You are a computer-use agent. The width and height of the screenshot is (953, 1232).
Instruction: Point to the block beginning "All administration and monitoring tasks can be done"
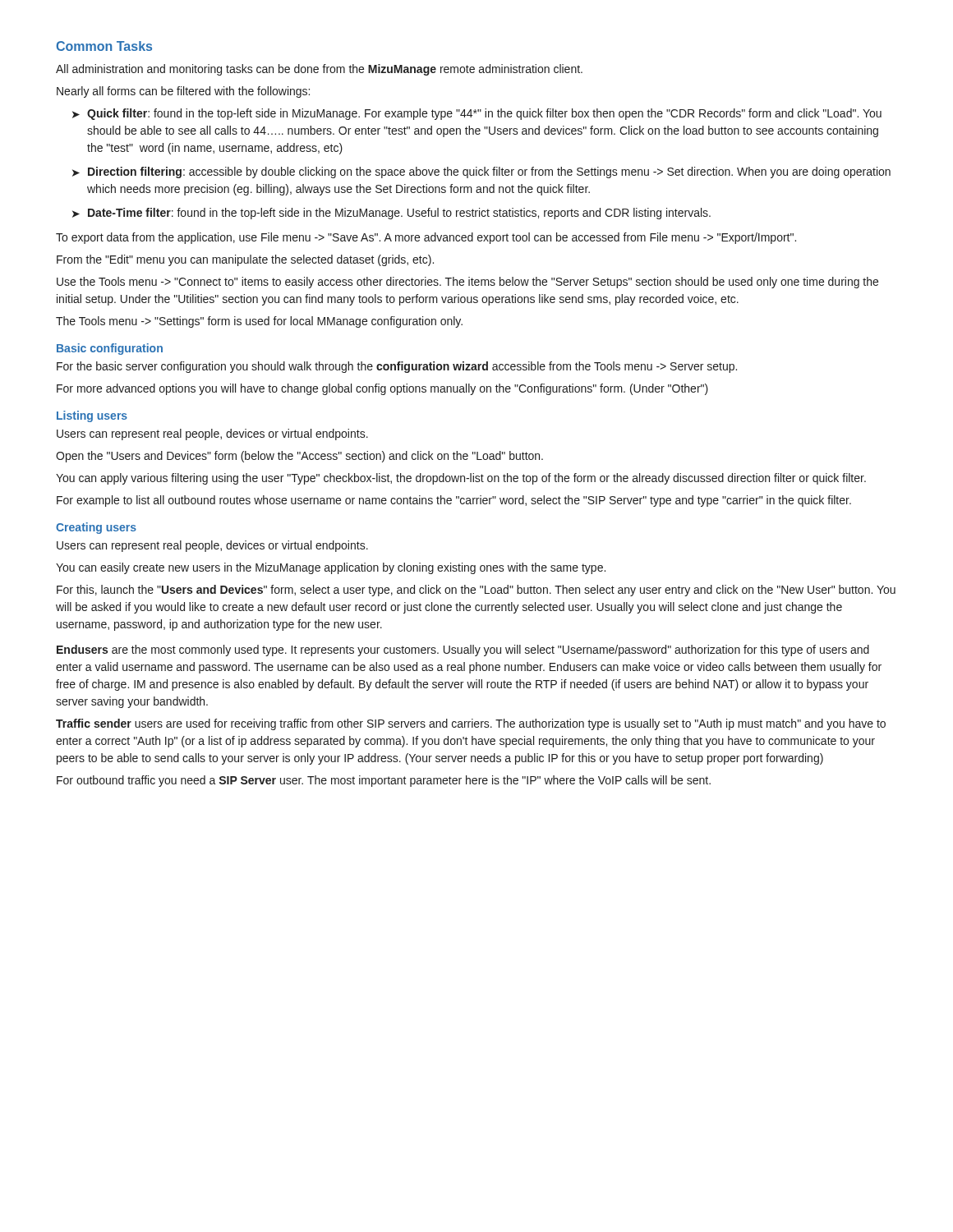coord(320,69)
